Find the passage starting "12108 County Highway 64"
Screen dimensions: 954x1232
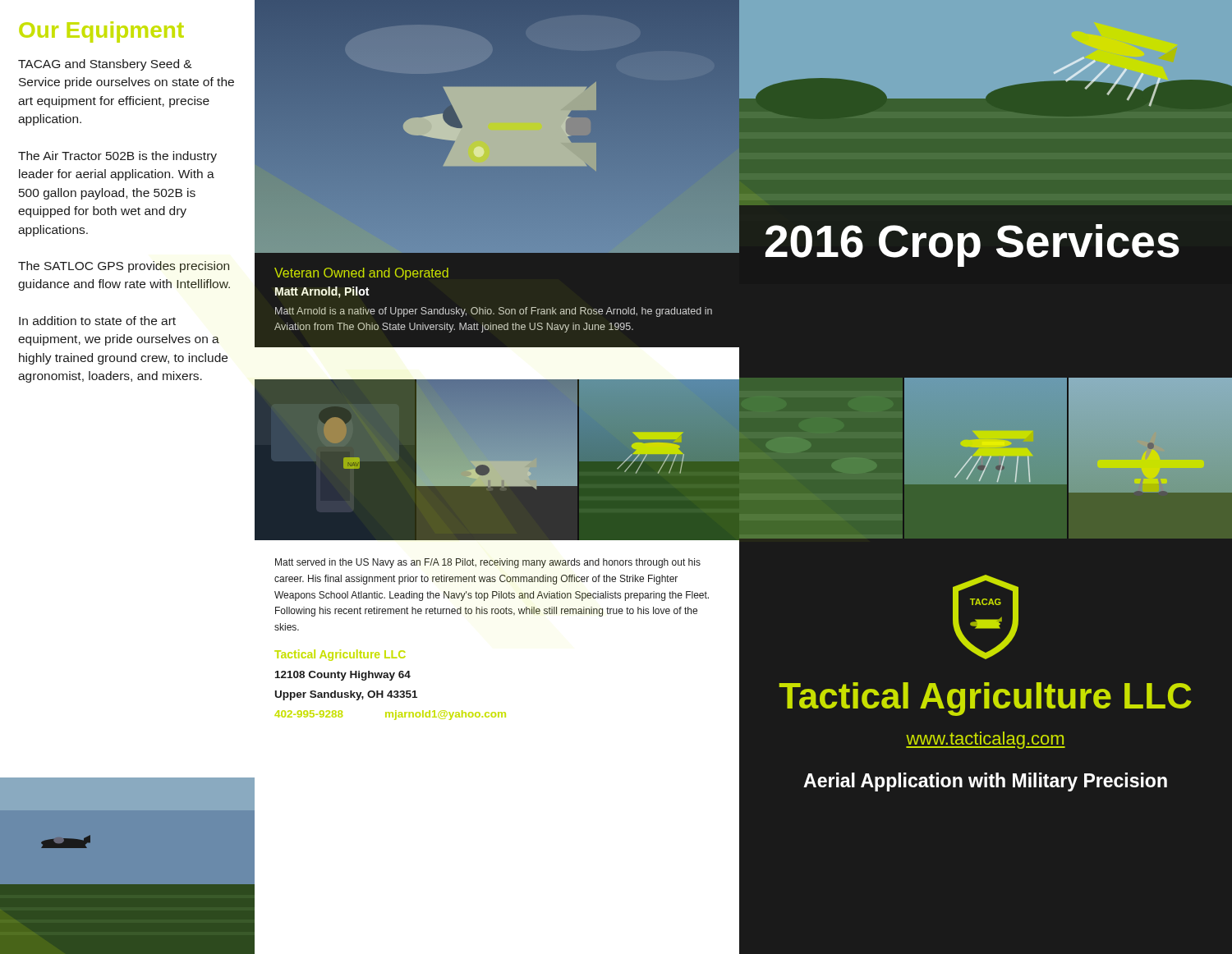[x=346, y=684]
